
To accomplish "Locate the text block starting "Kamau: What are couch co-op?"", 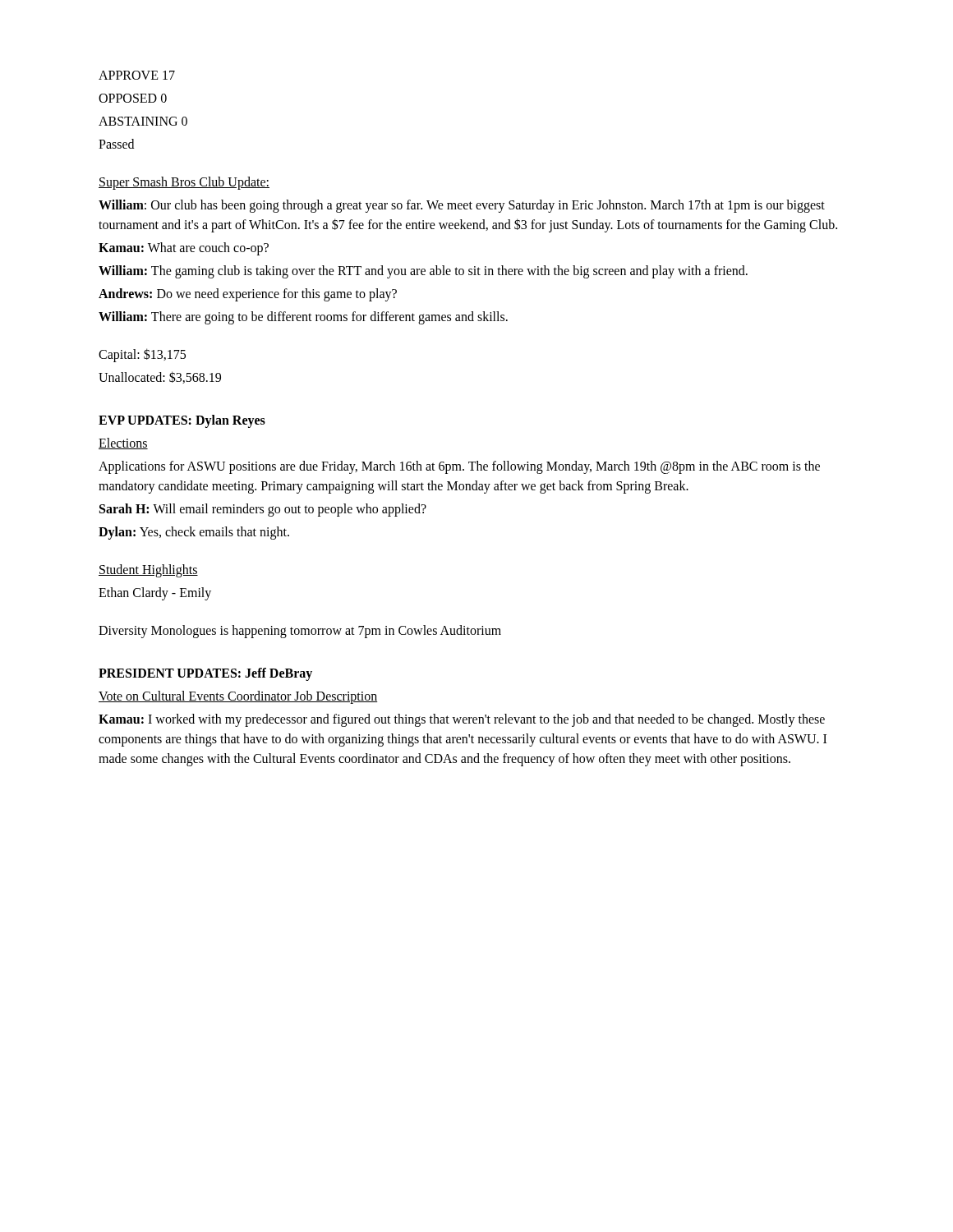I will click(x=184, y=249).
